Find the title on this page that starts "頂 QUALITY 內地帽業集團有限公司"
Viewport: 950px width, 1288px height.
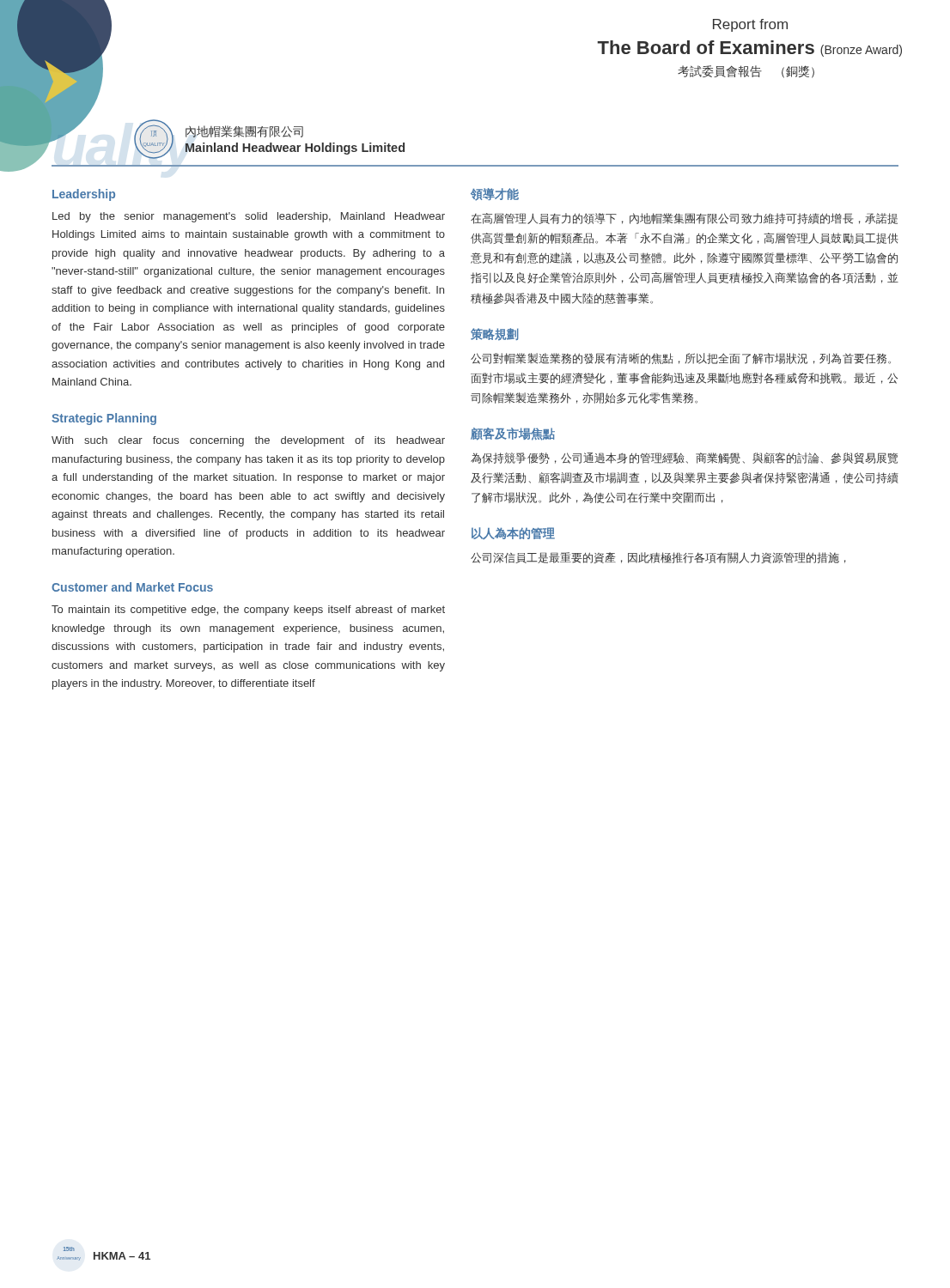(269, 139)
